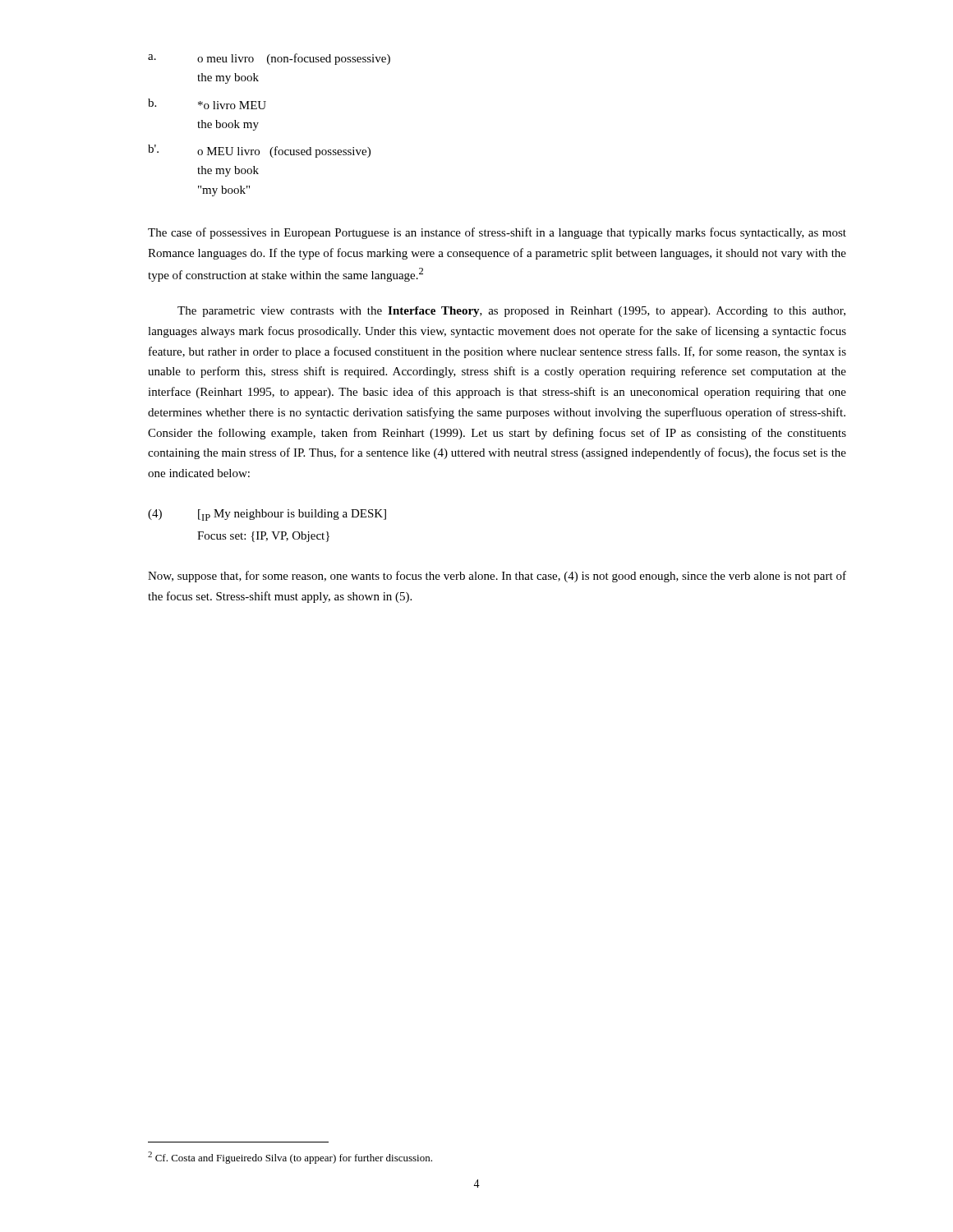The width and height of the screenshot is (953, 1232).
Task: Find the text starting "The case of possessives in European Portuguese is"
Action: pyautogui.click(x=497, y=254)
